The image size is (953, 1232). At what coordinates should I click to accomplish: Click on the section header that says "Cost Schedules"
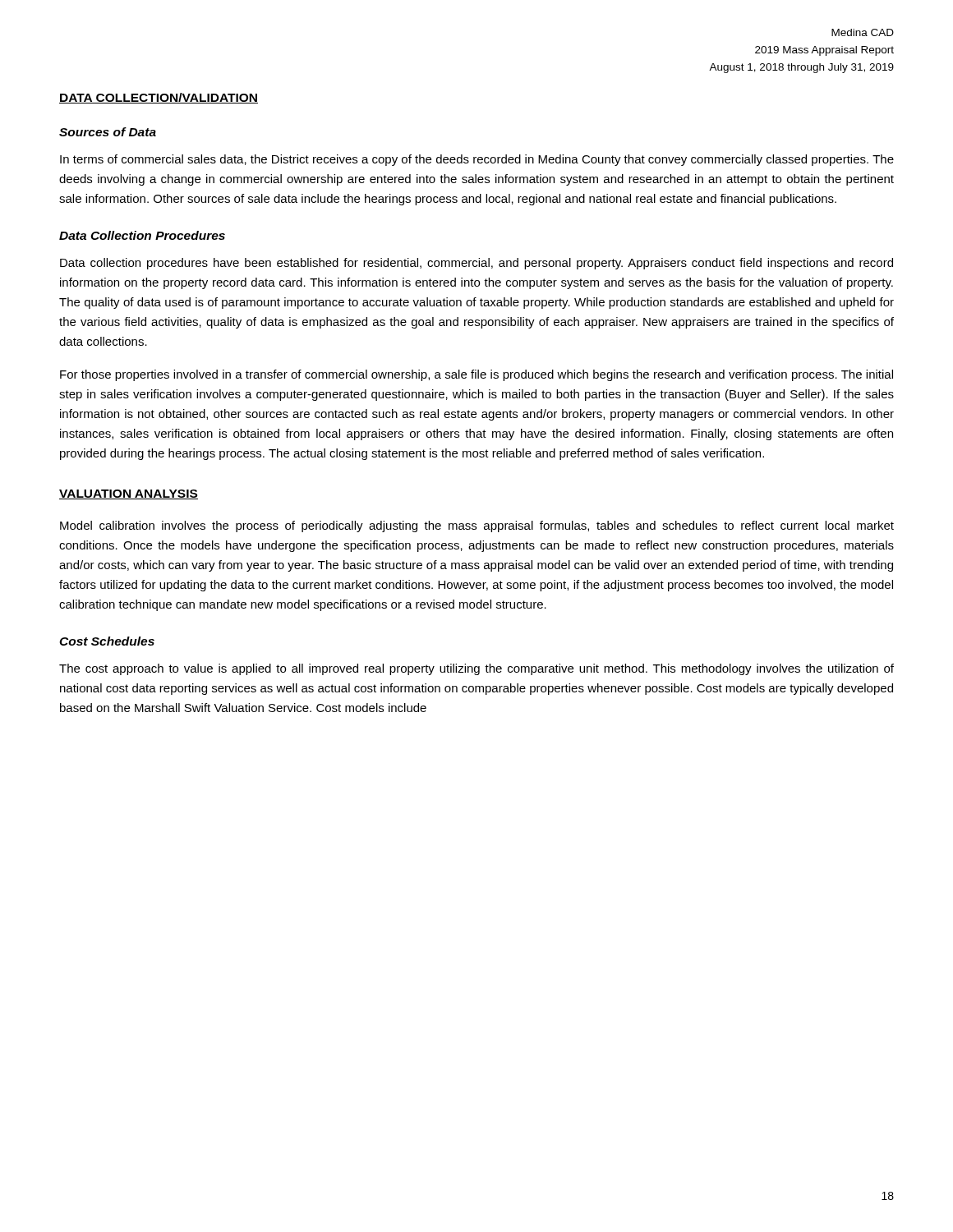point(107,641)
